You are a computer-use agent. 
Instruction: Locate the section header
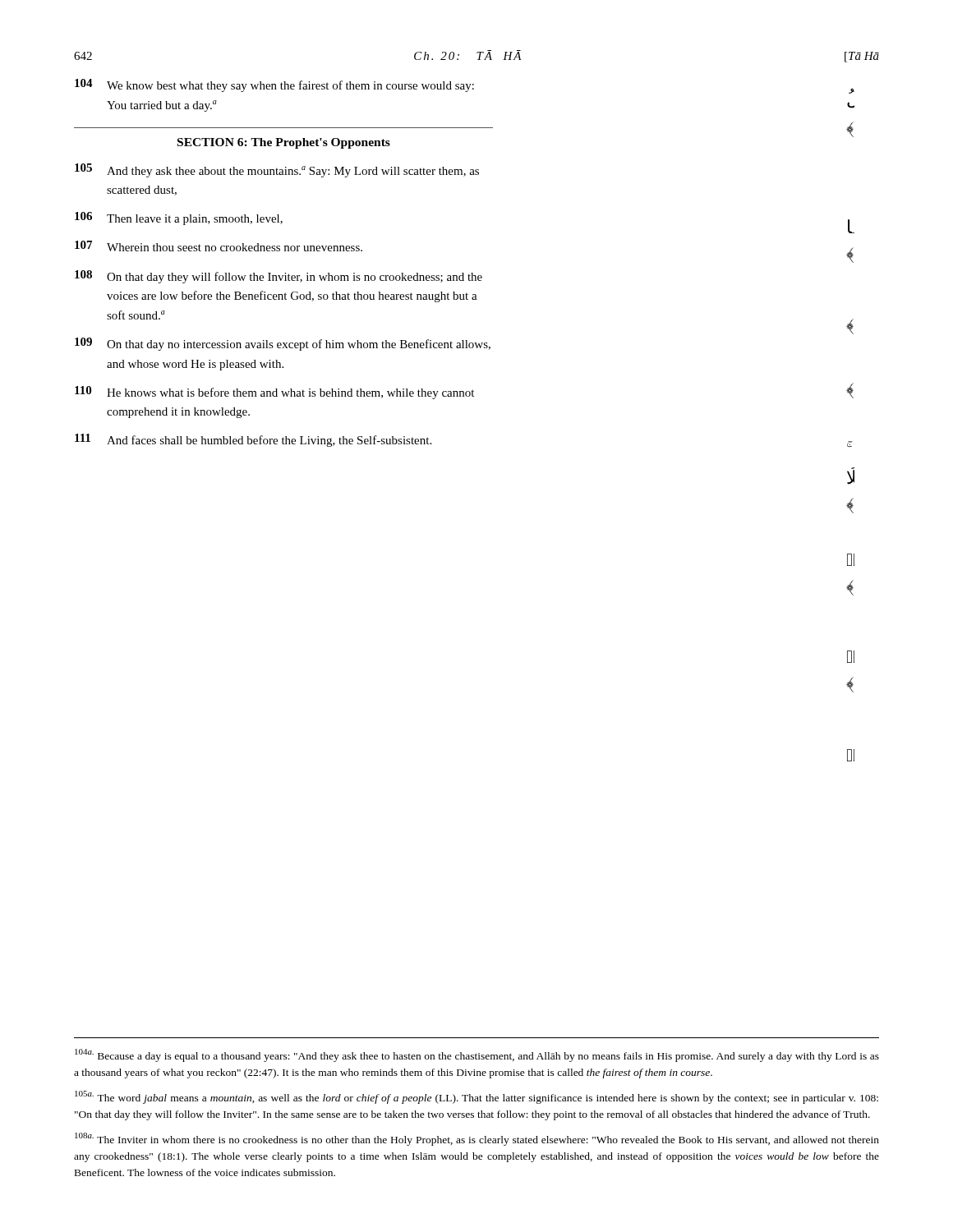[x=283, y=141]
